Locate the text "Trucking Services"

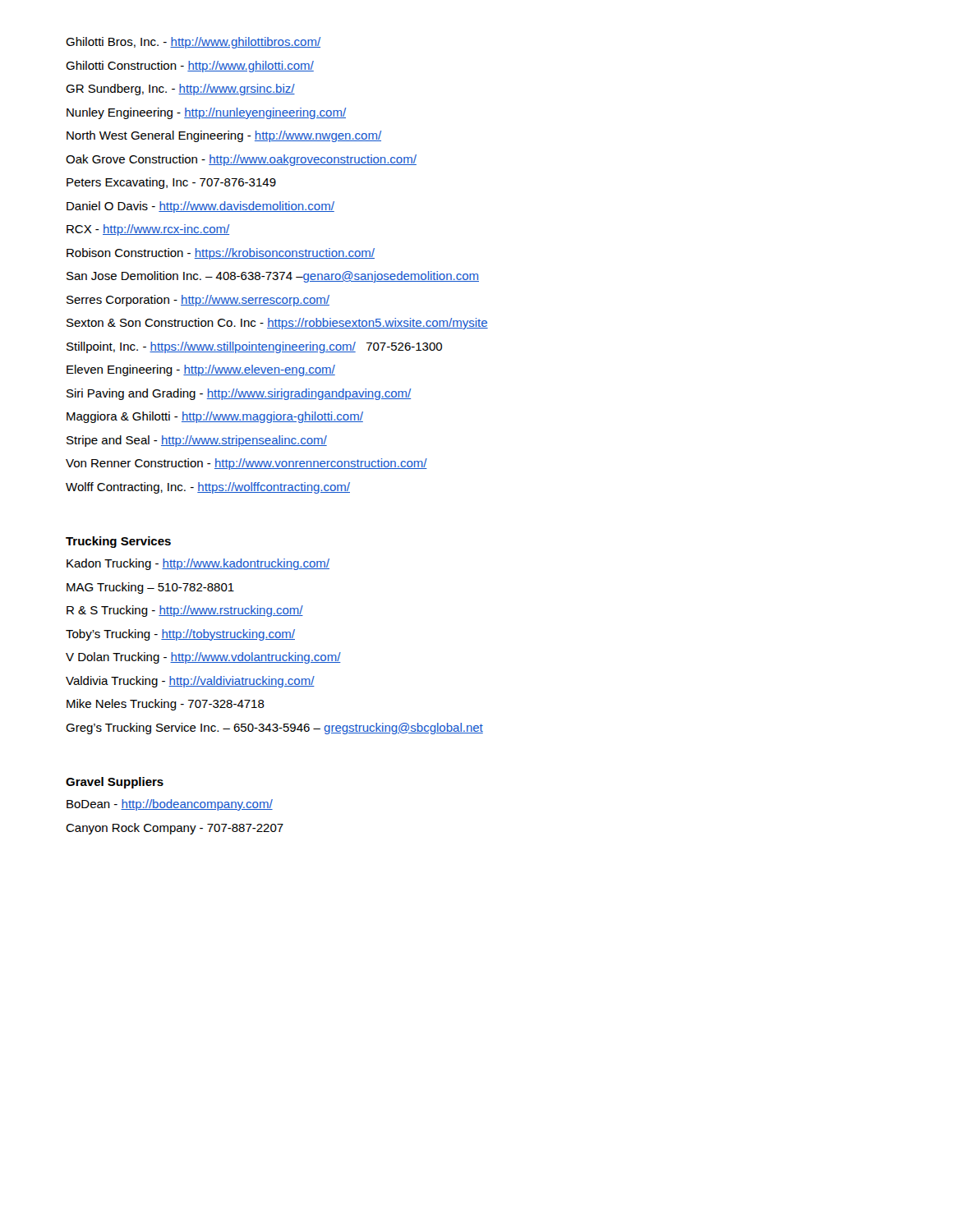pyautogui.click(x=119, y=541)
